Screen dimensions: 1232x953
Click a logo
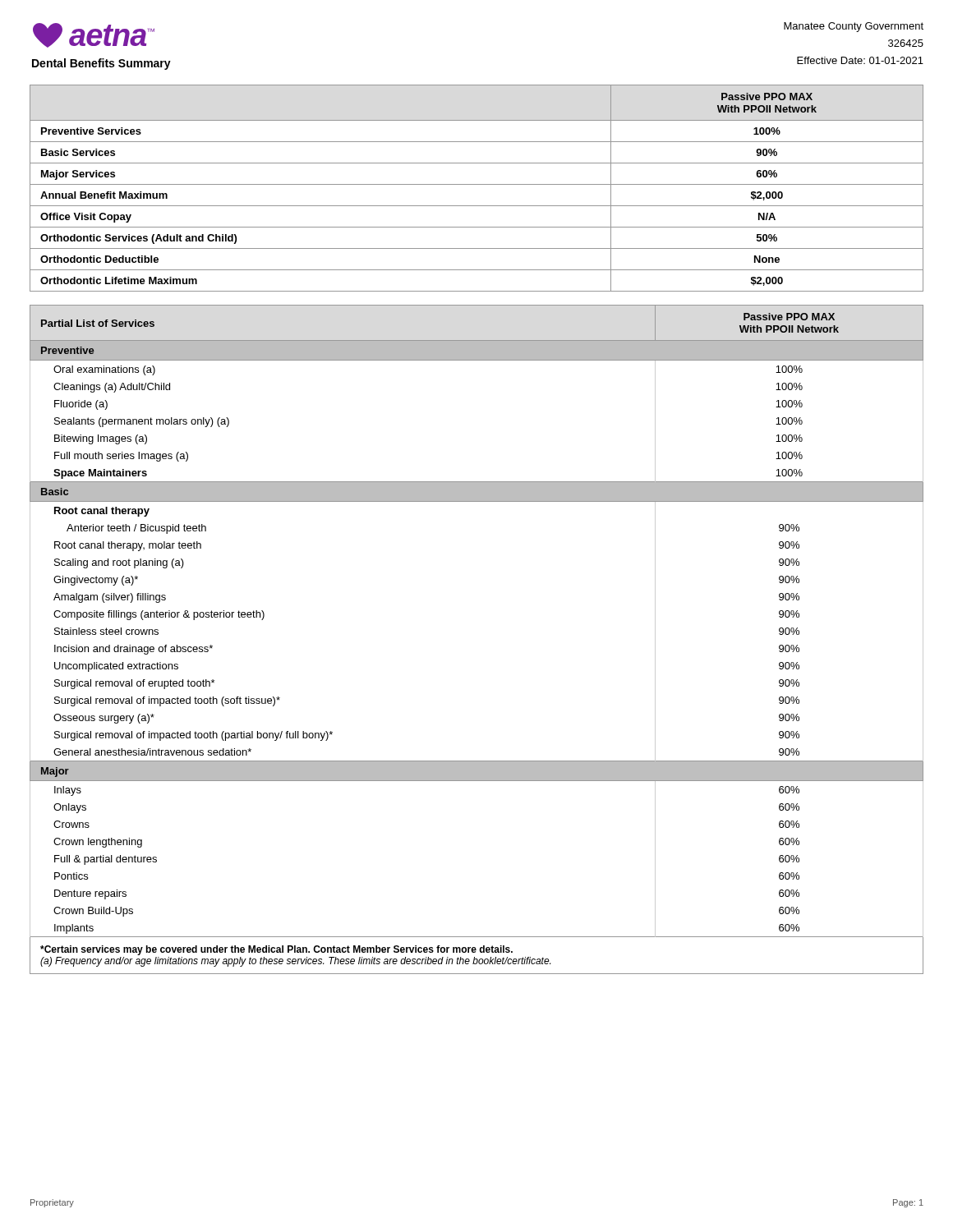(x=100, y=44)
